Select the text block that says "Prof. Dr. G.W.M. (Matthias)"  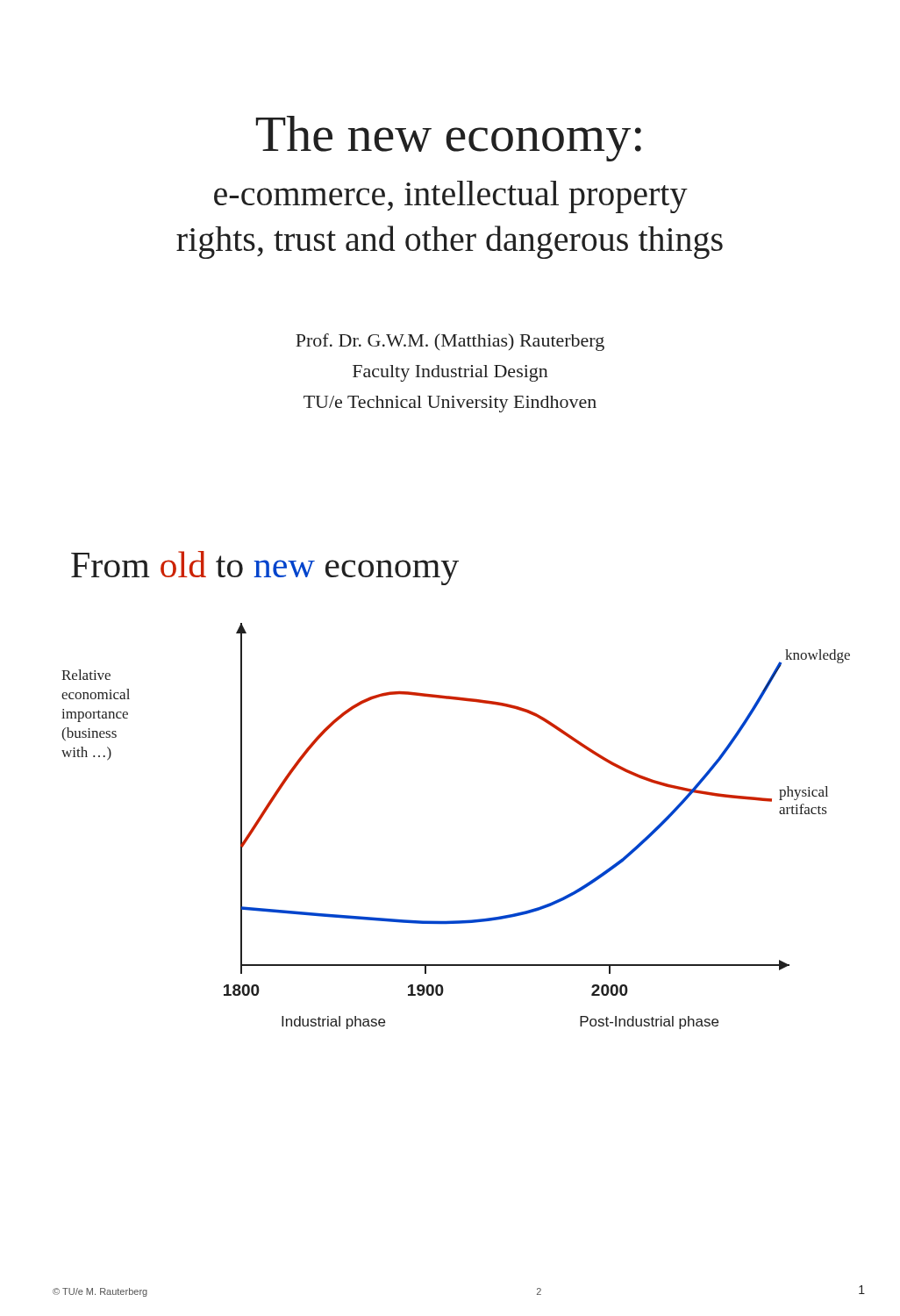450,371
